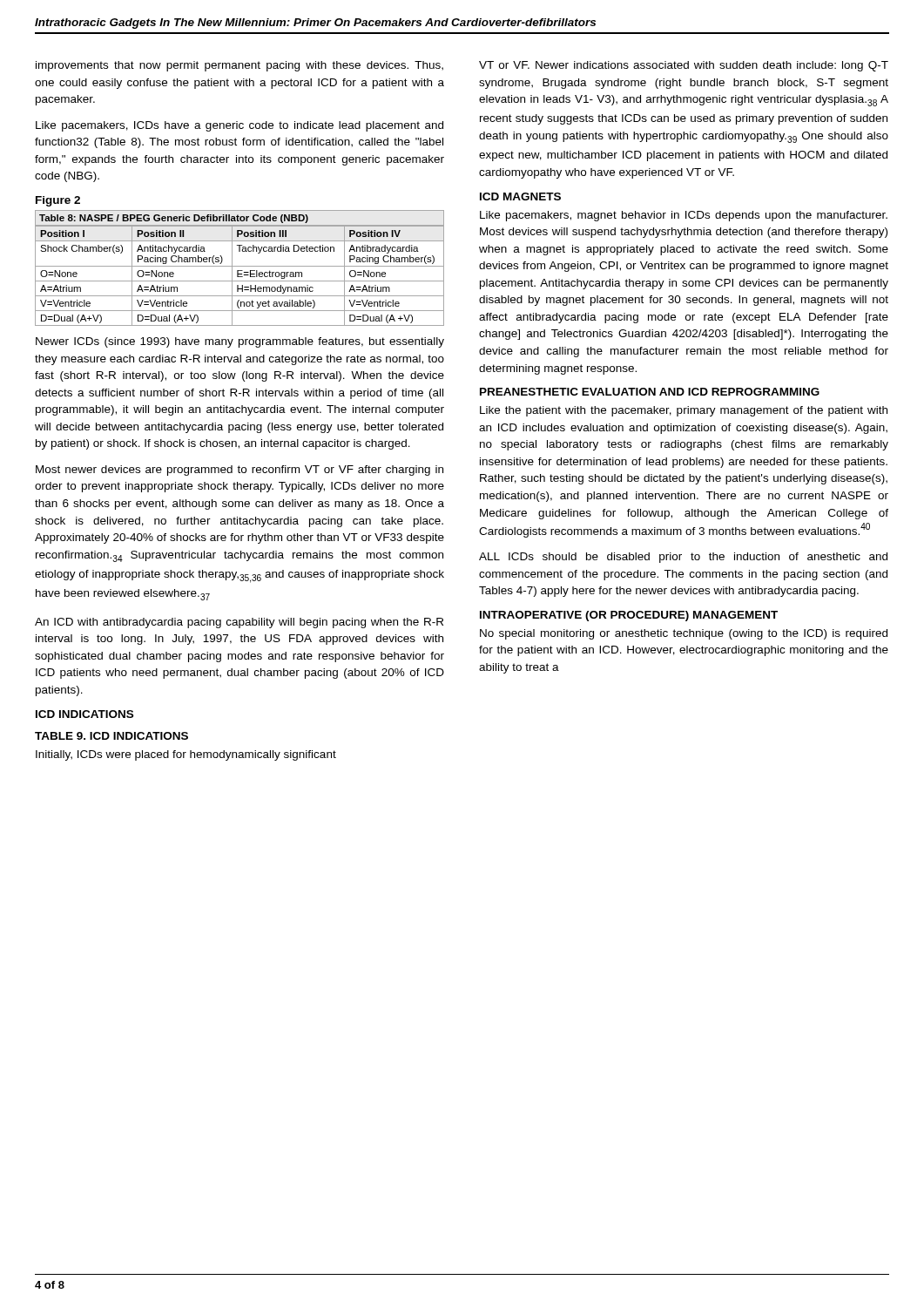Locate the block of text that opens with "Like the patient with"
924x1307 pixels.
(x=684, y=471)
